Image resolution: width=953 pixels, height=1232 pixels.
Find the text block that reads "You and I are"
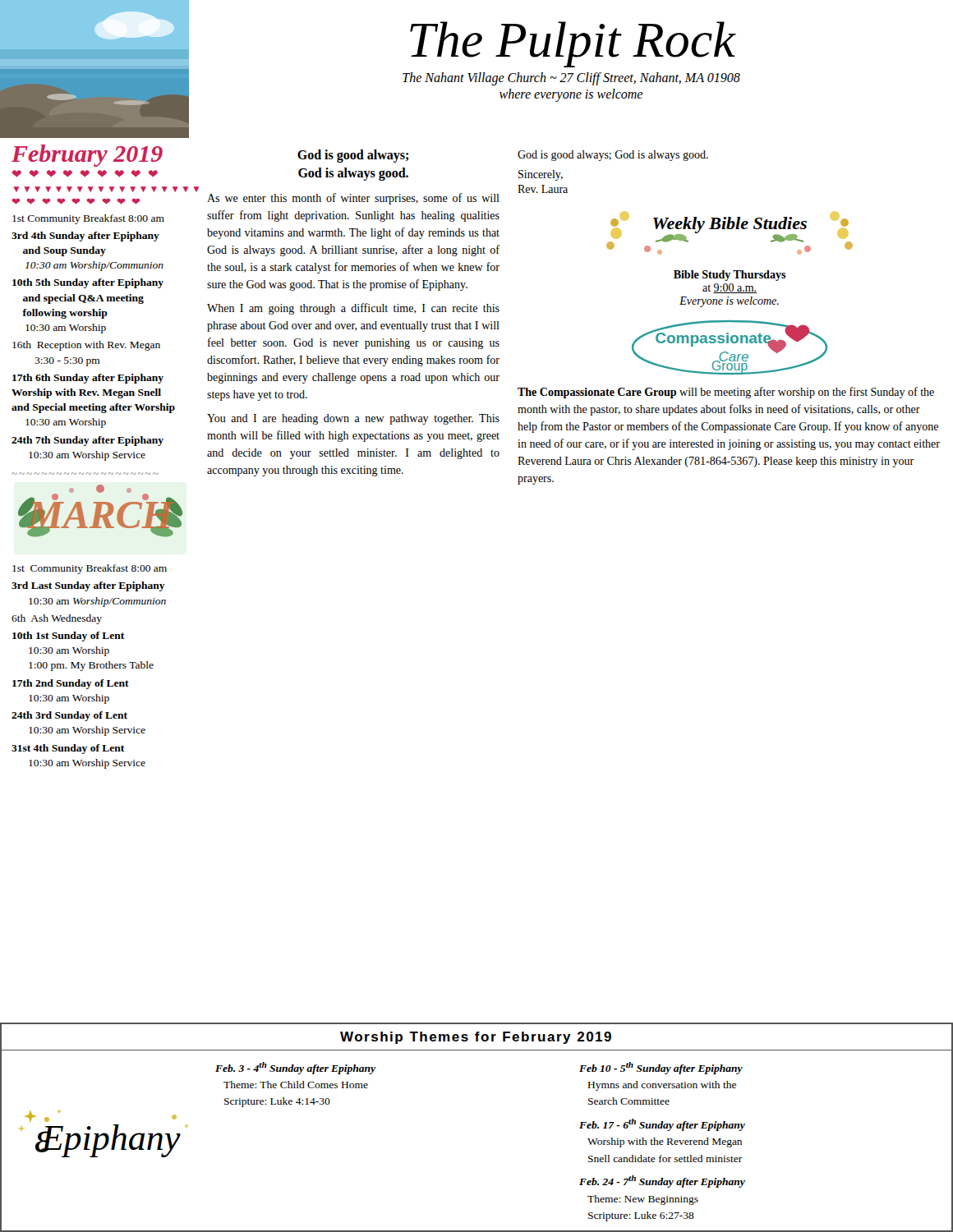click(x=353, y=444)
